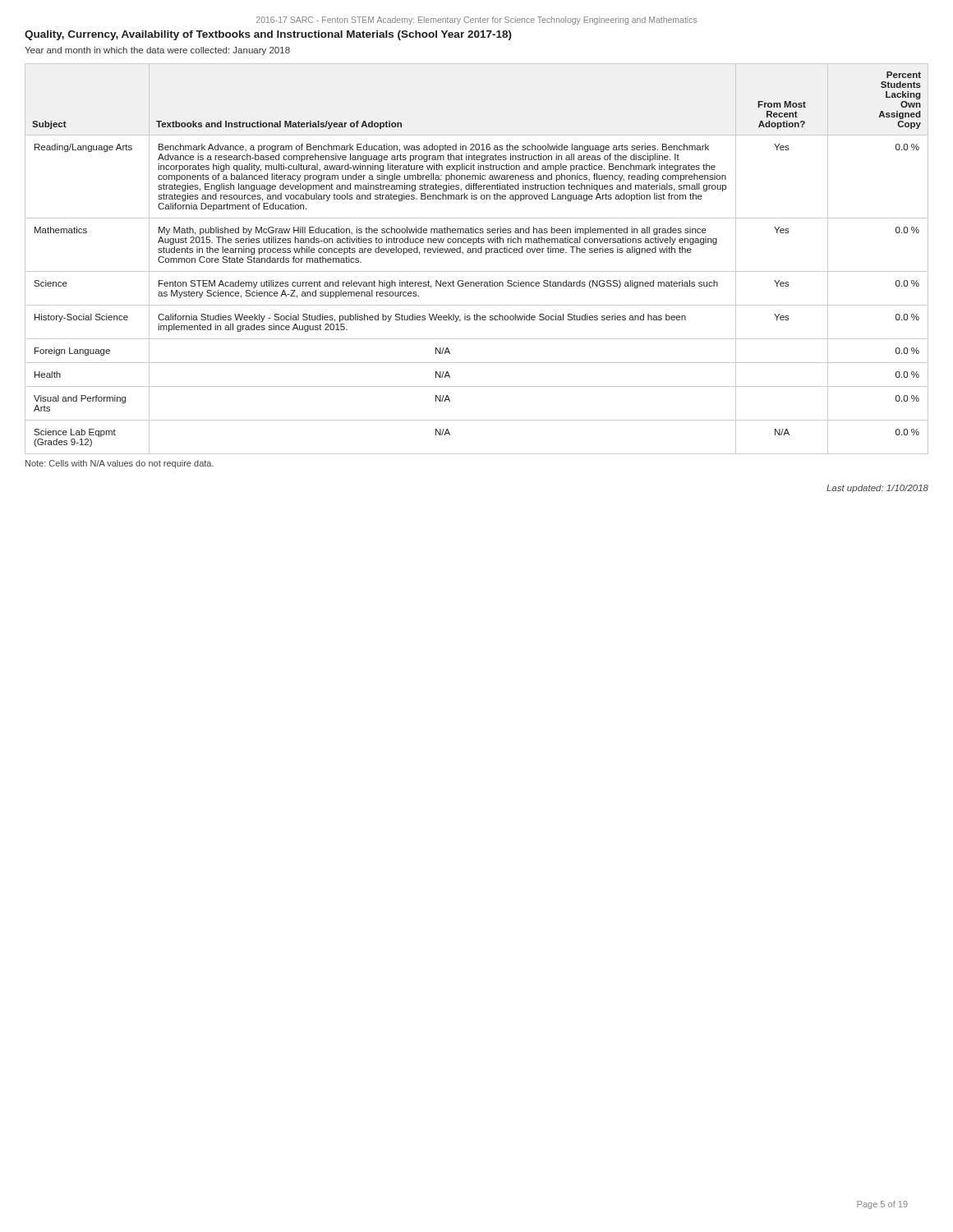The height and width of the screenshot is (1232, 953).
Task: Select the text starting "Quality, Currency, Availability"
Action: (x=268, y=34)
